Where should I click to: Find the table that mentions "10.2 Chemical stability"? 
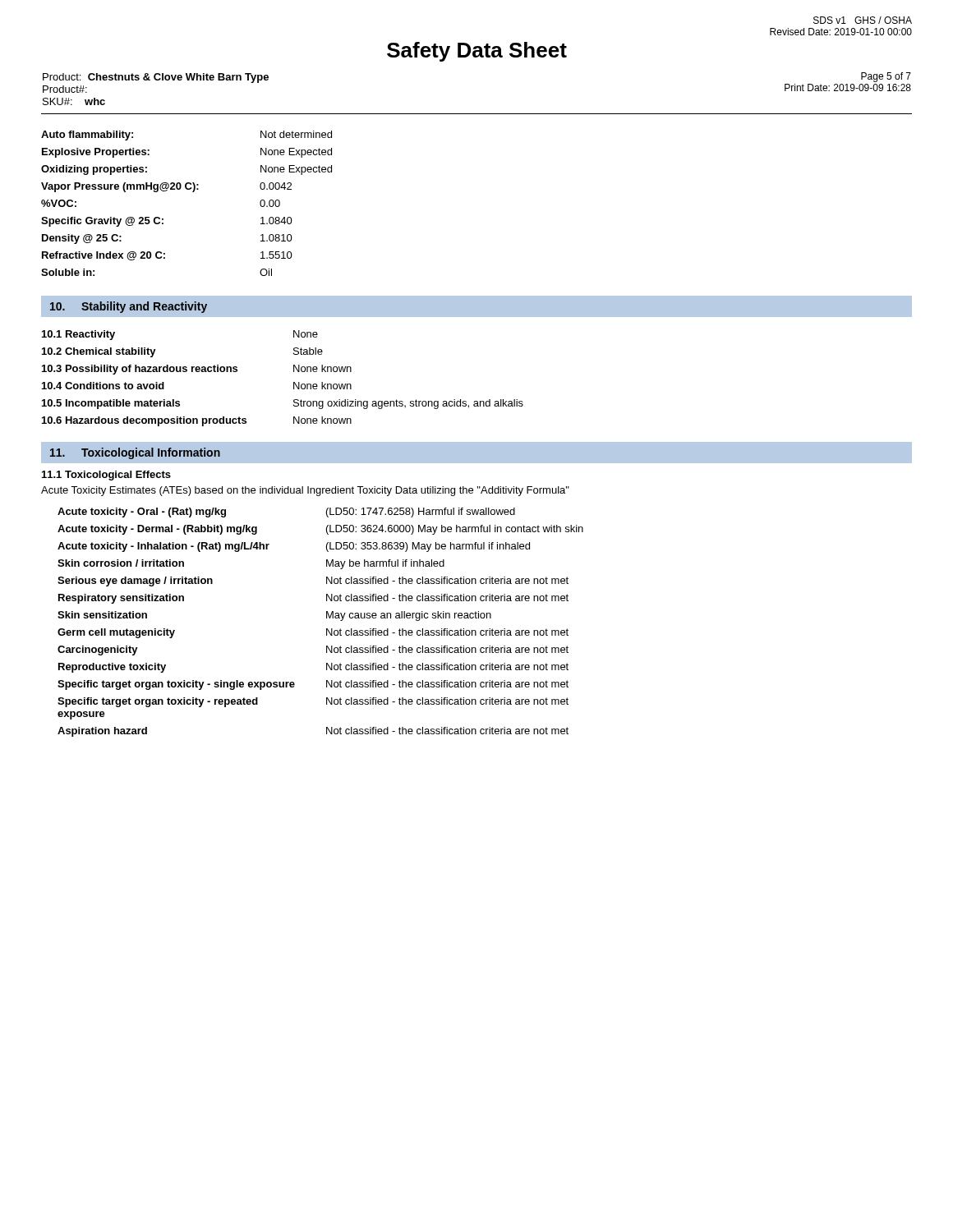pyautogui.click(x=476, y=377)
